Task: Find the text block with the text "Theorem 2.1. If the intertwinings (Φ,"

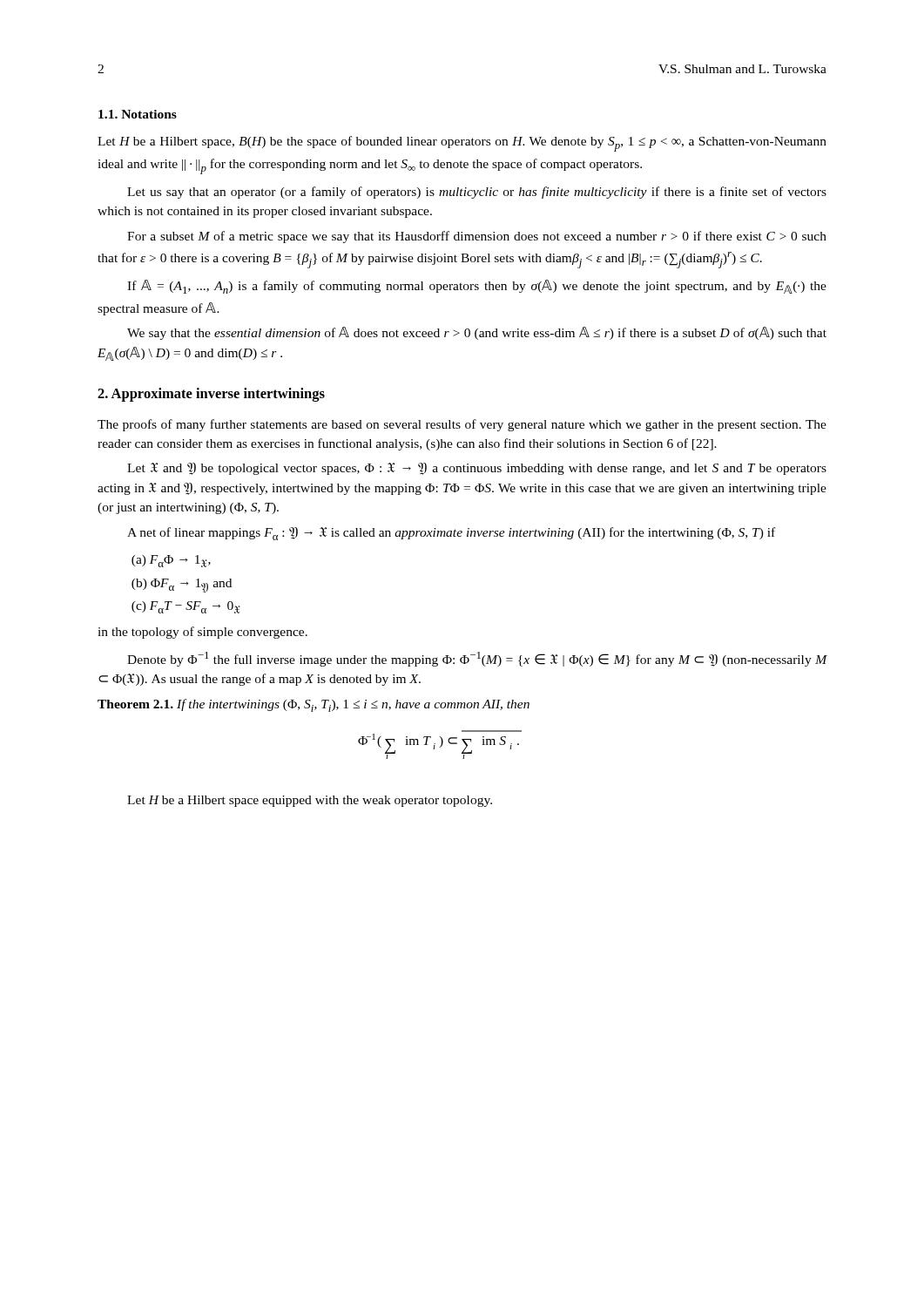Action: click(x=314, y=705)
